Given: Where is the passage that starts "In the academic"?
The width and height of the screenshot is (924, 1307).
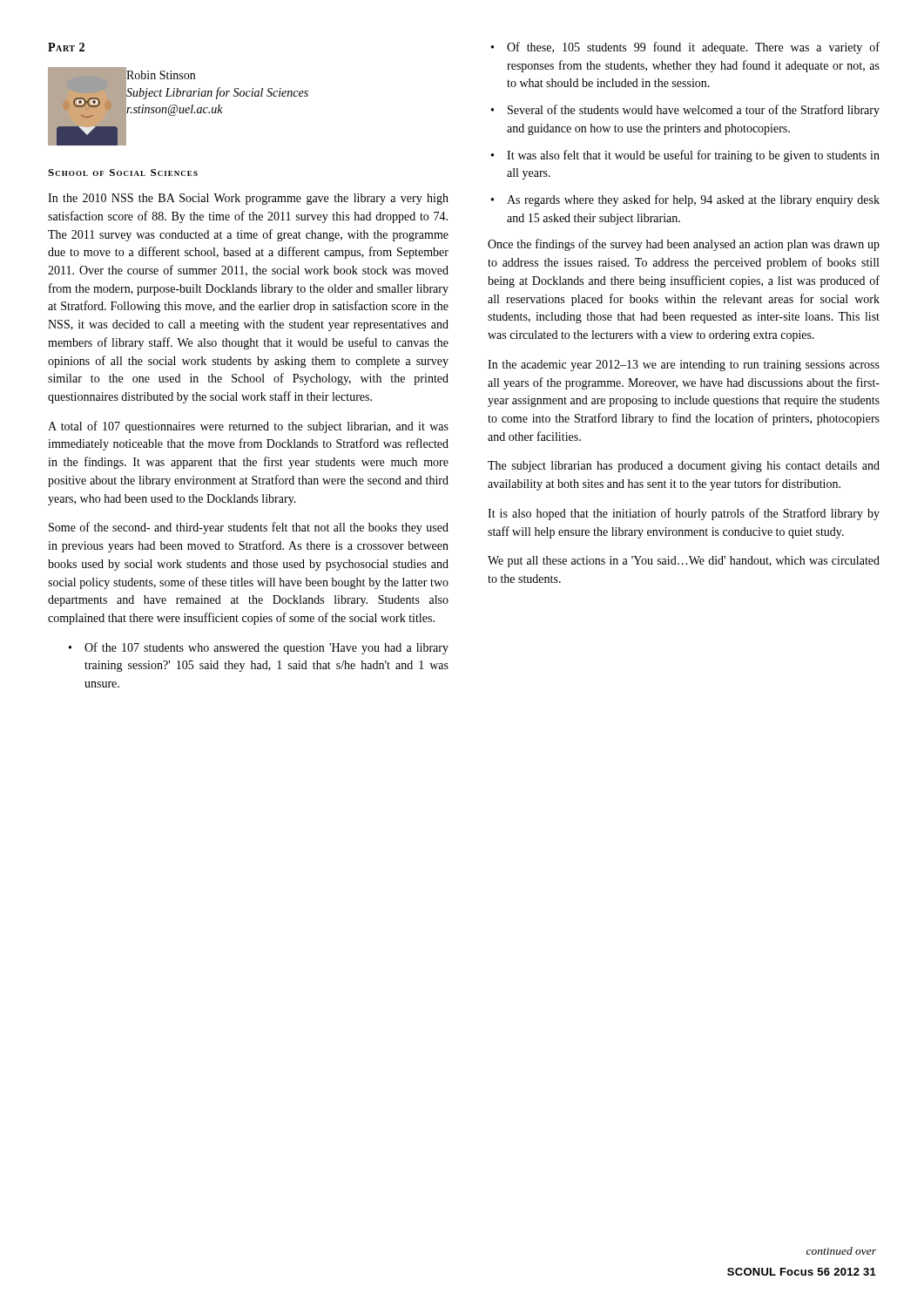Looking at the screenshot, I should point(684,401).
